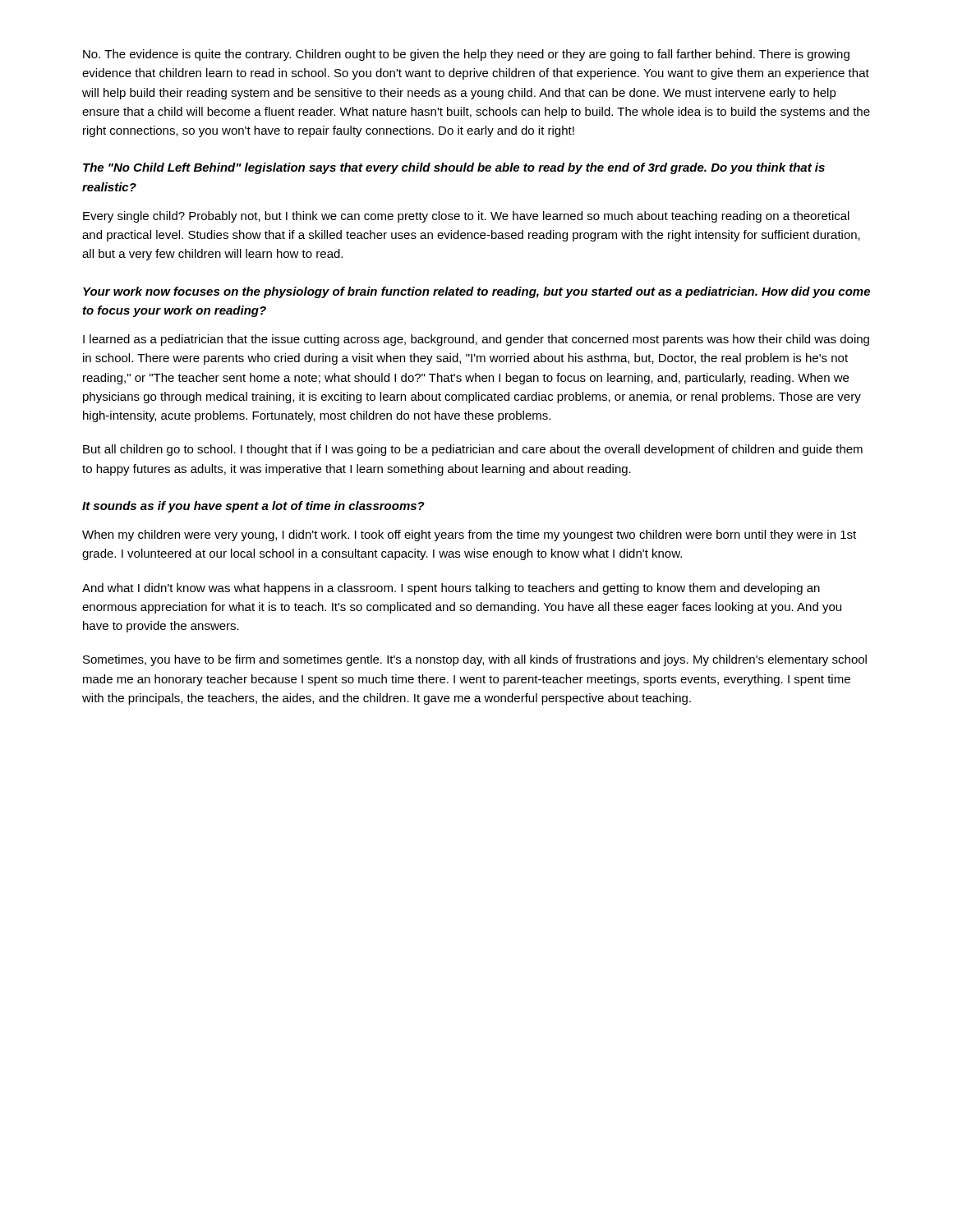Point to the text block starting "Your work now focuses on the"
Viewport: 953px width, 1232px height.
(x=476, y=300)
